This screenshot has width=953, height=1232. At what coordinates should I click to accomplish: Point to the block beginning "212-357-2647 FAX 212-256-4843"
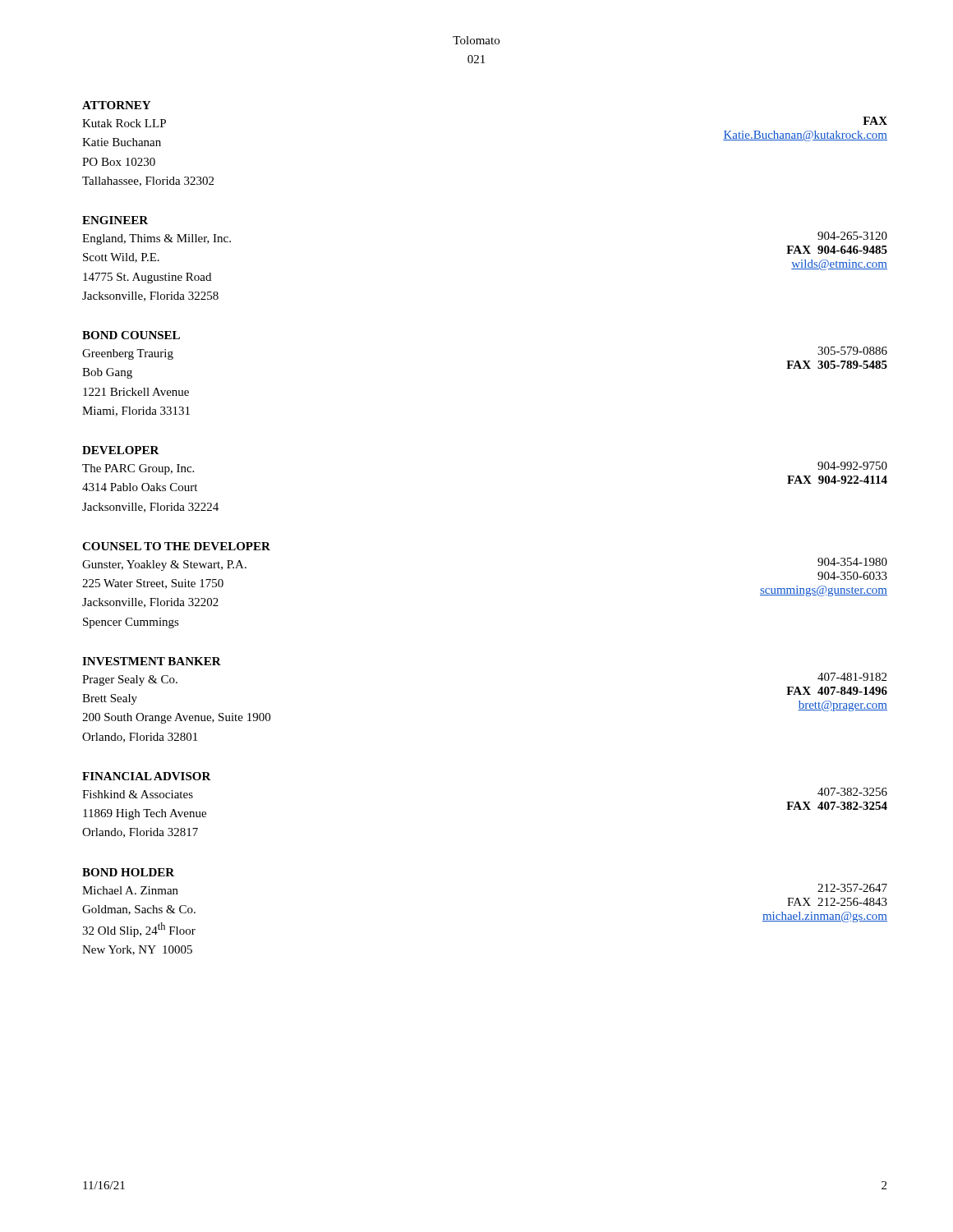pos(852,888)
